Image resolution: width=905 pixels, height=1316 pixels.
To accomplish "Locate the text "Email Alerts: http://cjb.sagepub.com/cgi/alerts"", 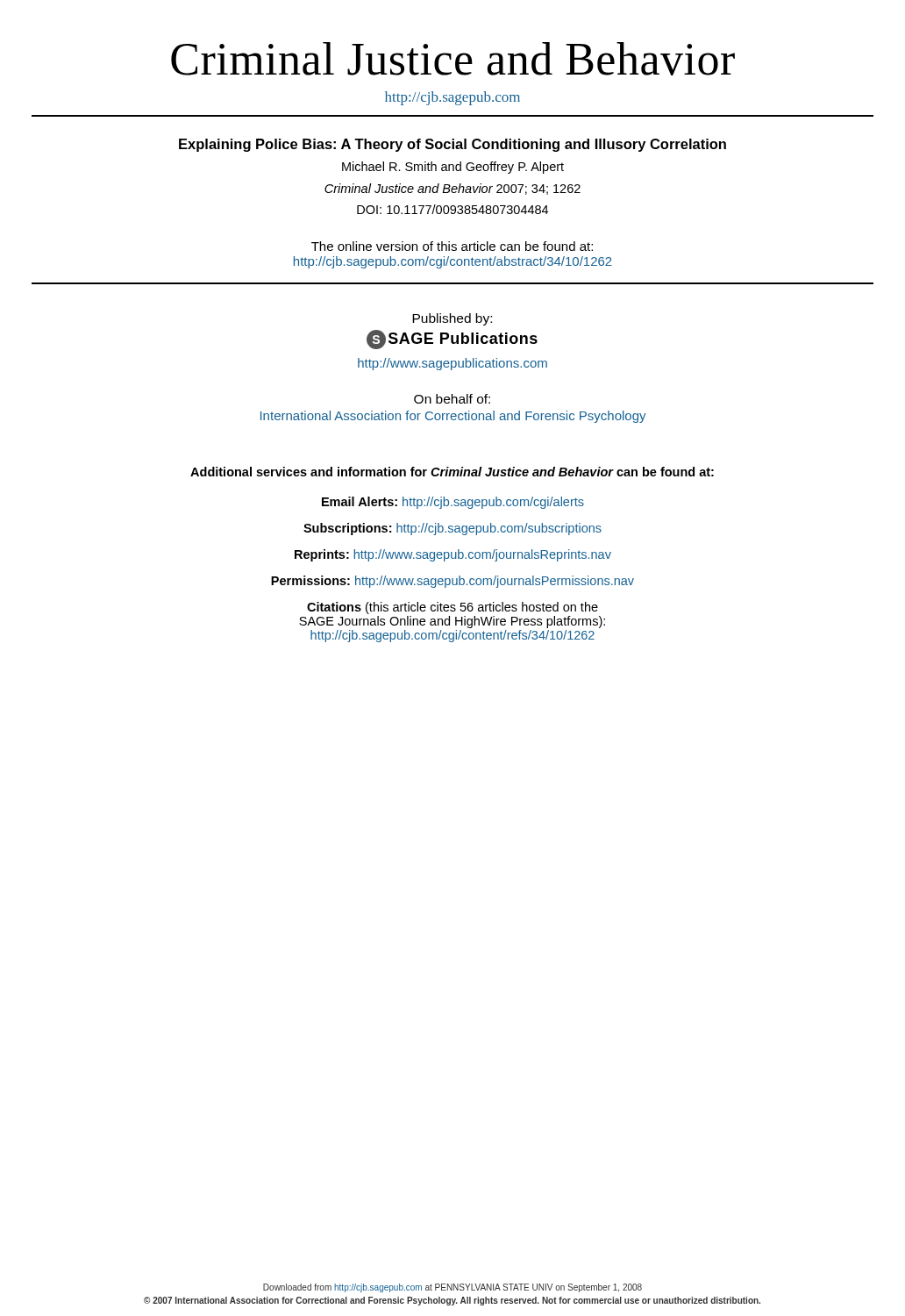I will click(452, 502).
